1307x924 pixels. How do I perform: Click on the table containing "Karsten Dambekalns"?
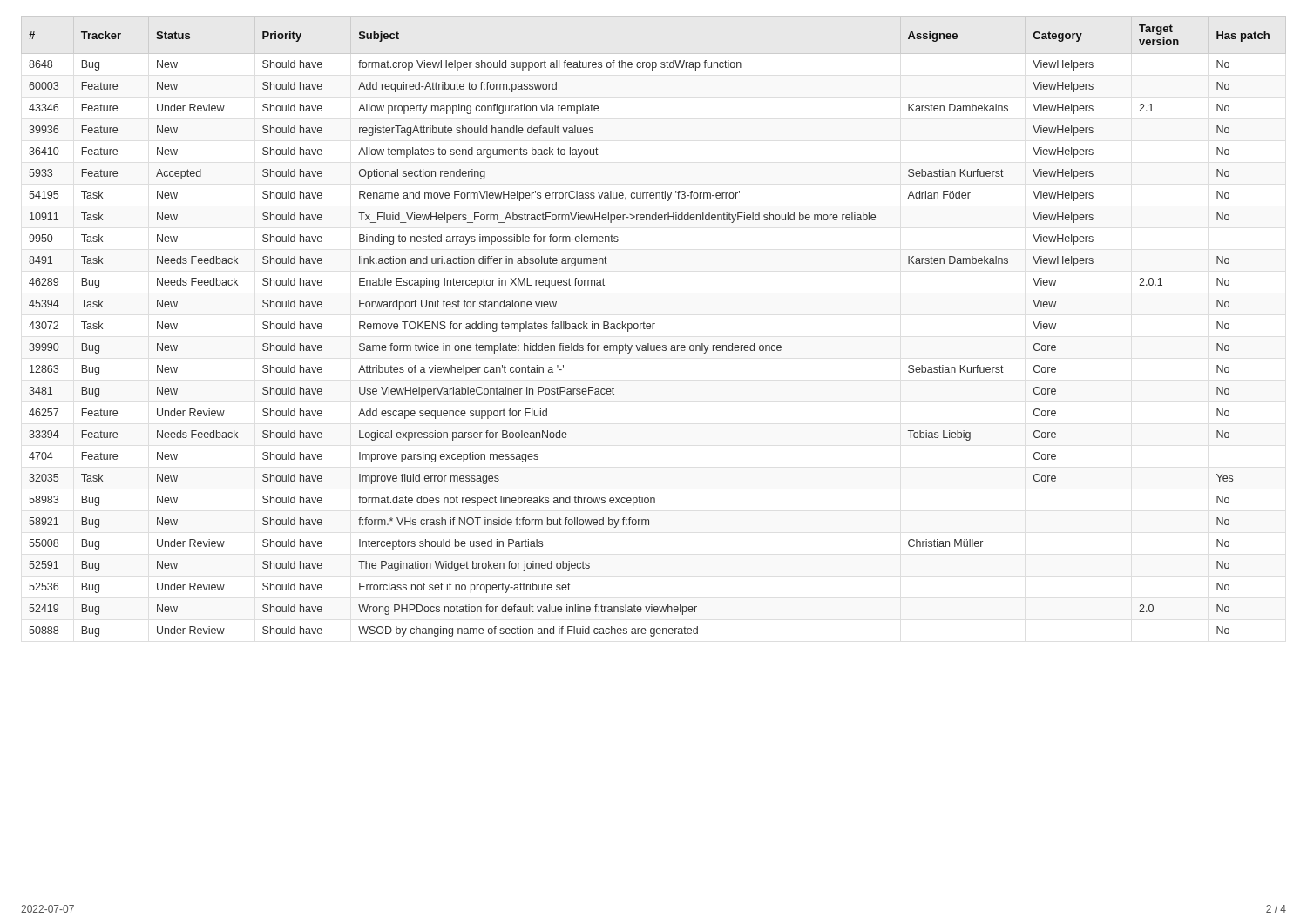(654, 329)
